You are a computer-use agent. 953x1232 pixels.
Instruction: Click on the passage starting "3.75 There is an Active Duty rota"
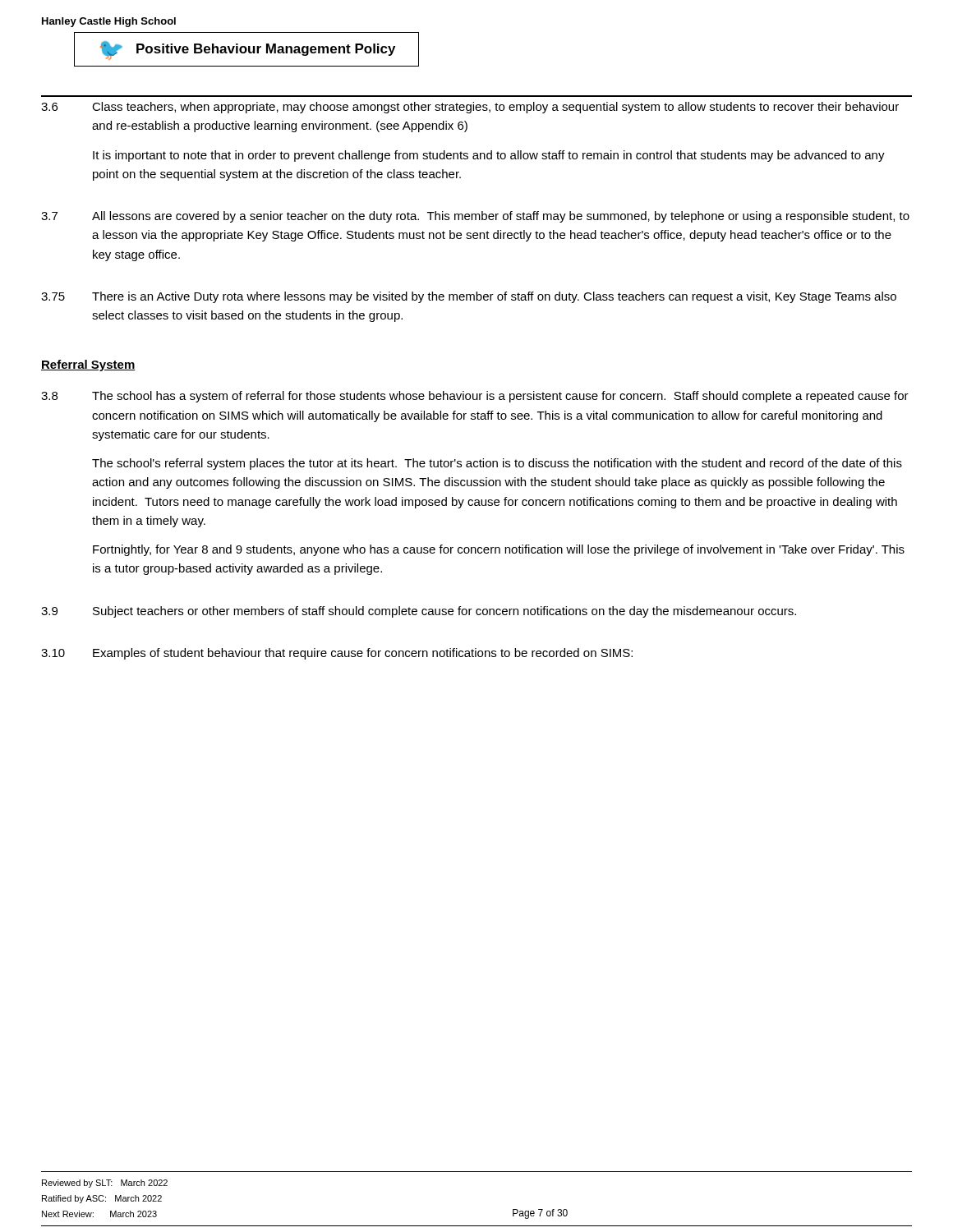pos(476,310)
